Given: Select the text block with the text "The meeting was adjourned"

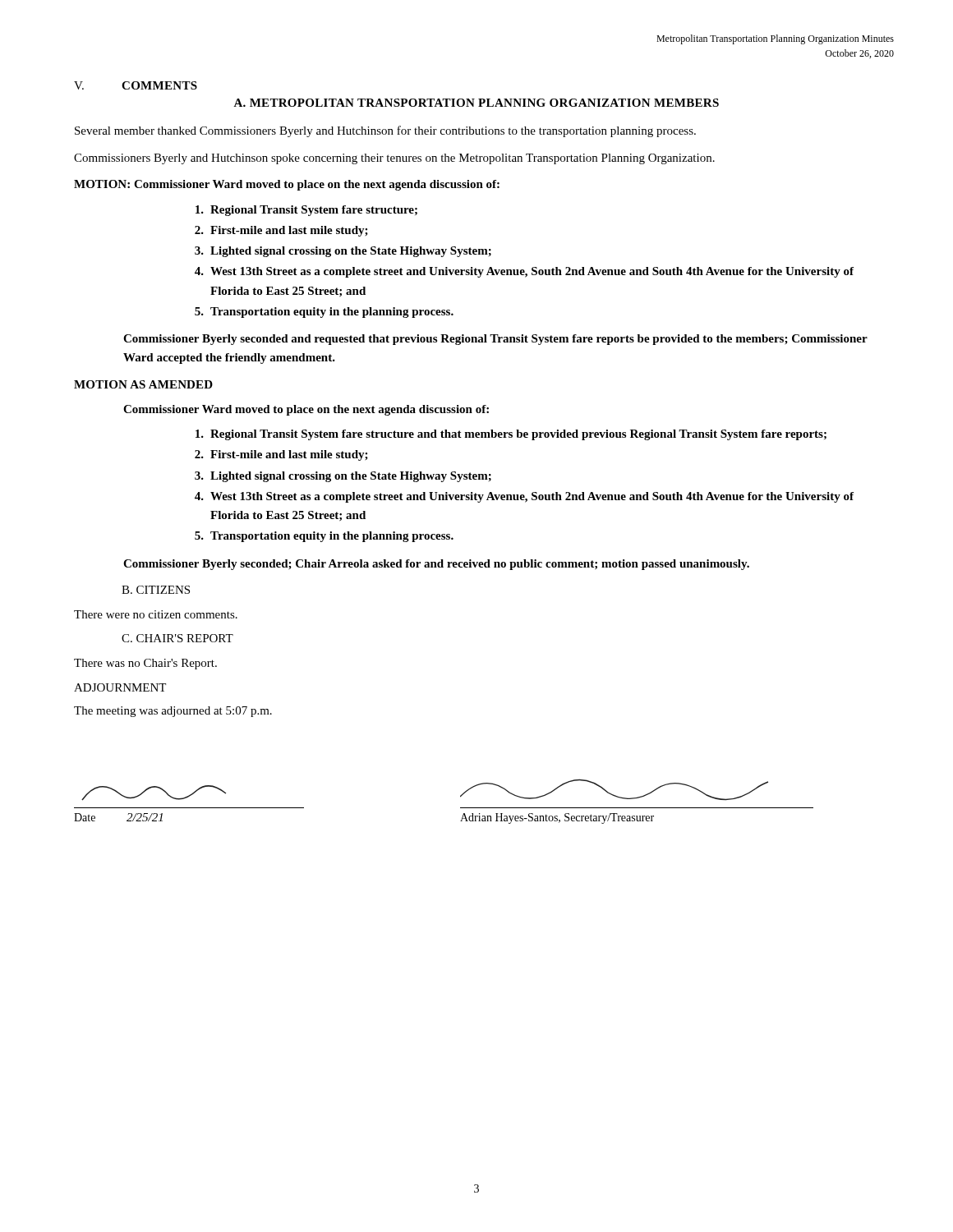Looking at the screenshot, I should point(173,710).
